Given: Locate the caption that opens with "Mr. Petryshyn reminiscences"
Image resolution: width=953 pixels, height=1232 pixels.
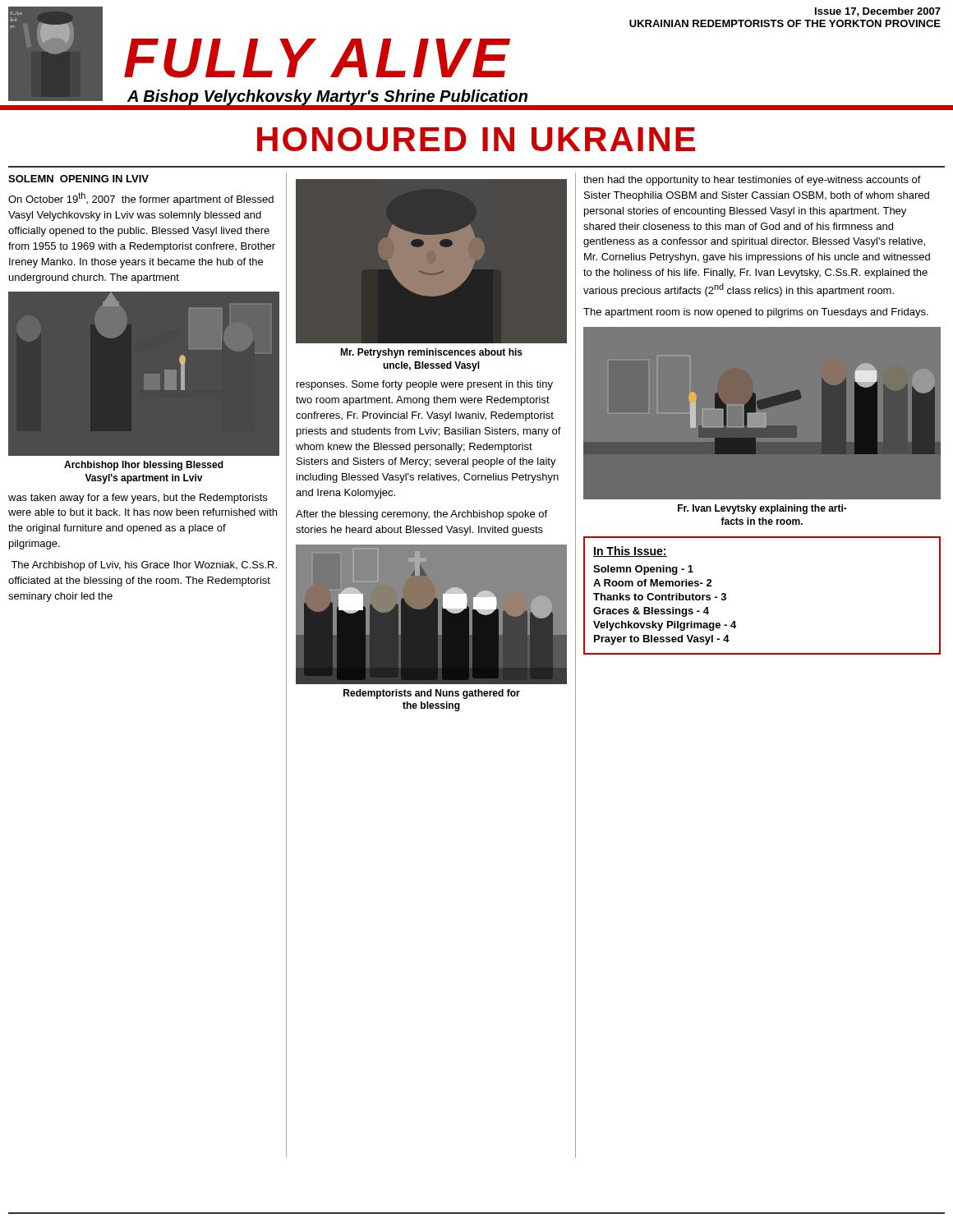Looking at the screenshot, I should [431, 359].
